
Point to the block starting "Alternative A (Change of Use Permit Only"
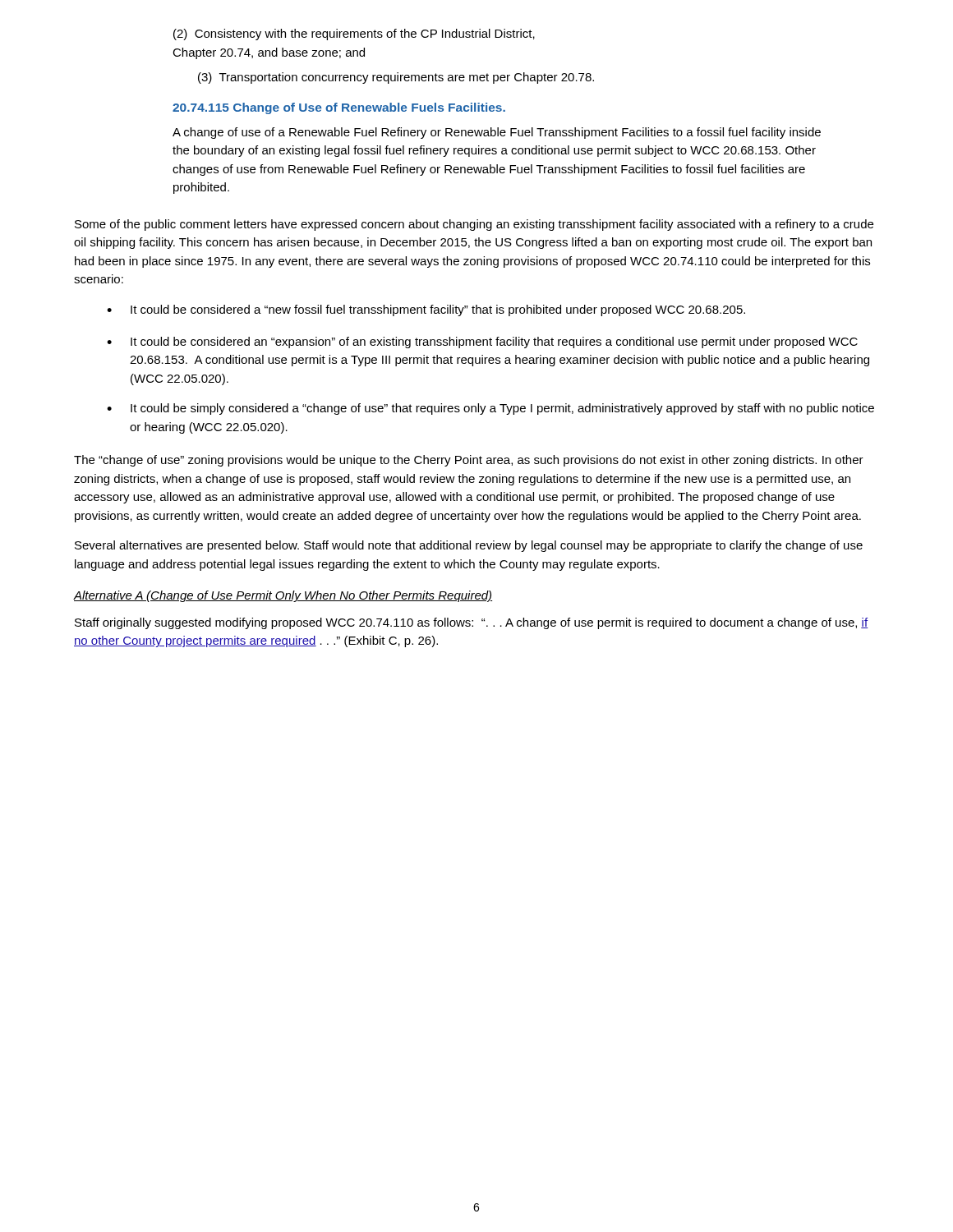click(476, 596)
